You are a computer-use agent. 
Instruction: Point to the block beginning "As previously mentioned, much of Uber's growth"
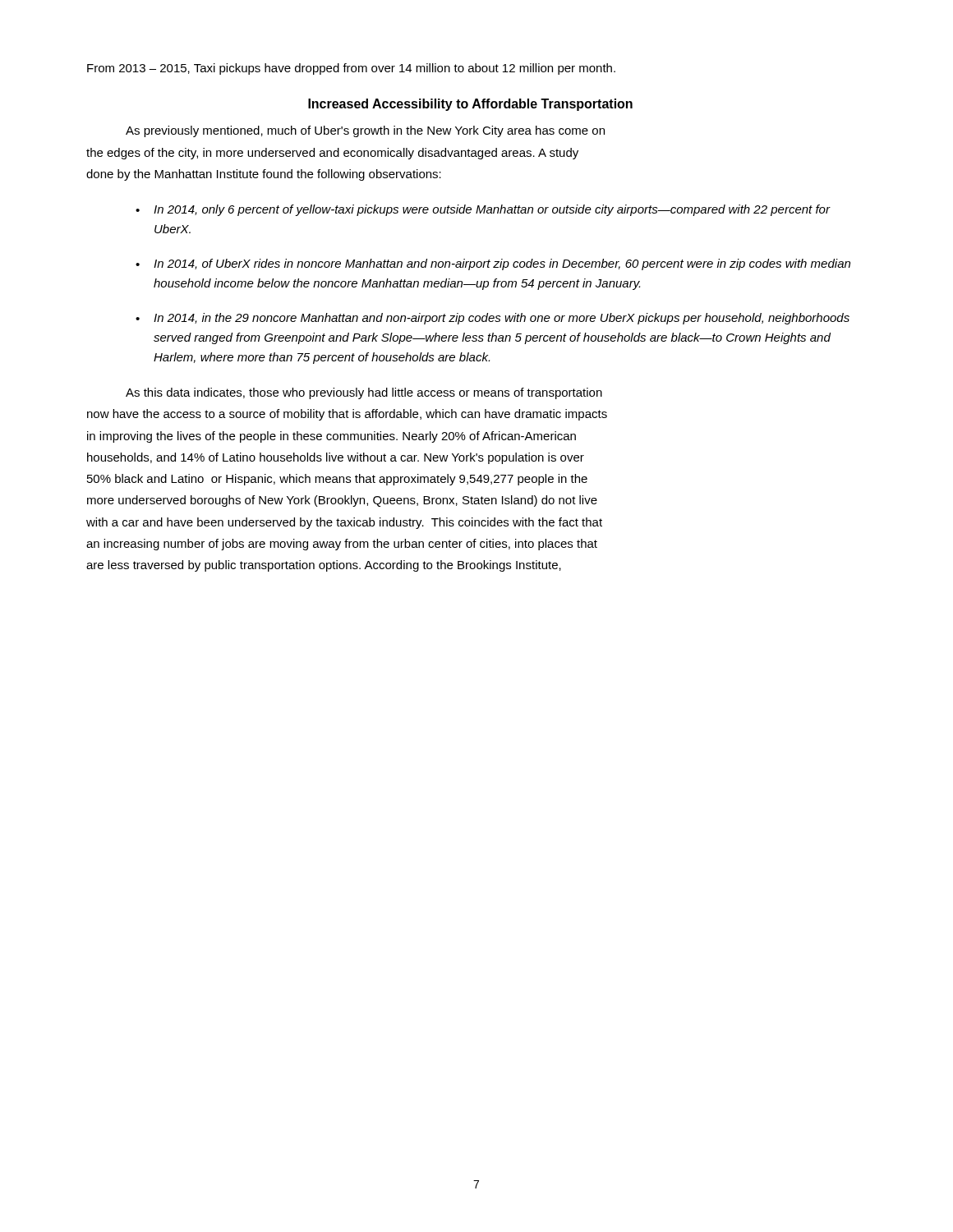tap(470, 152)
